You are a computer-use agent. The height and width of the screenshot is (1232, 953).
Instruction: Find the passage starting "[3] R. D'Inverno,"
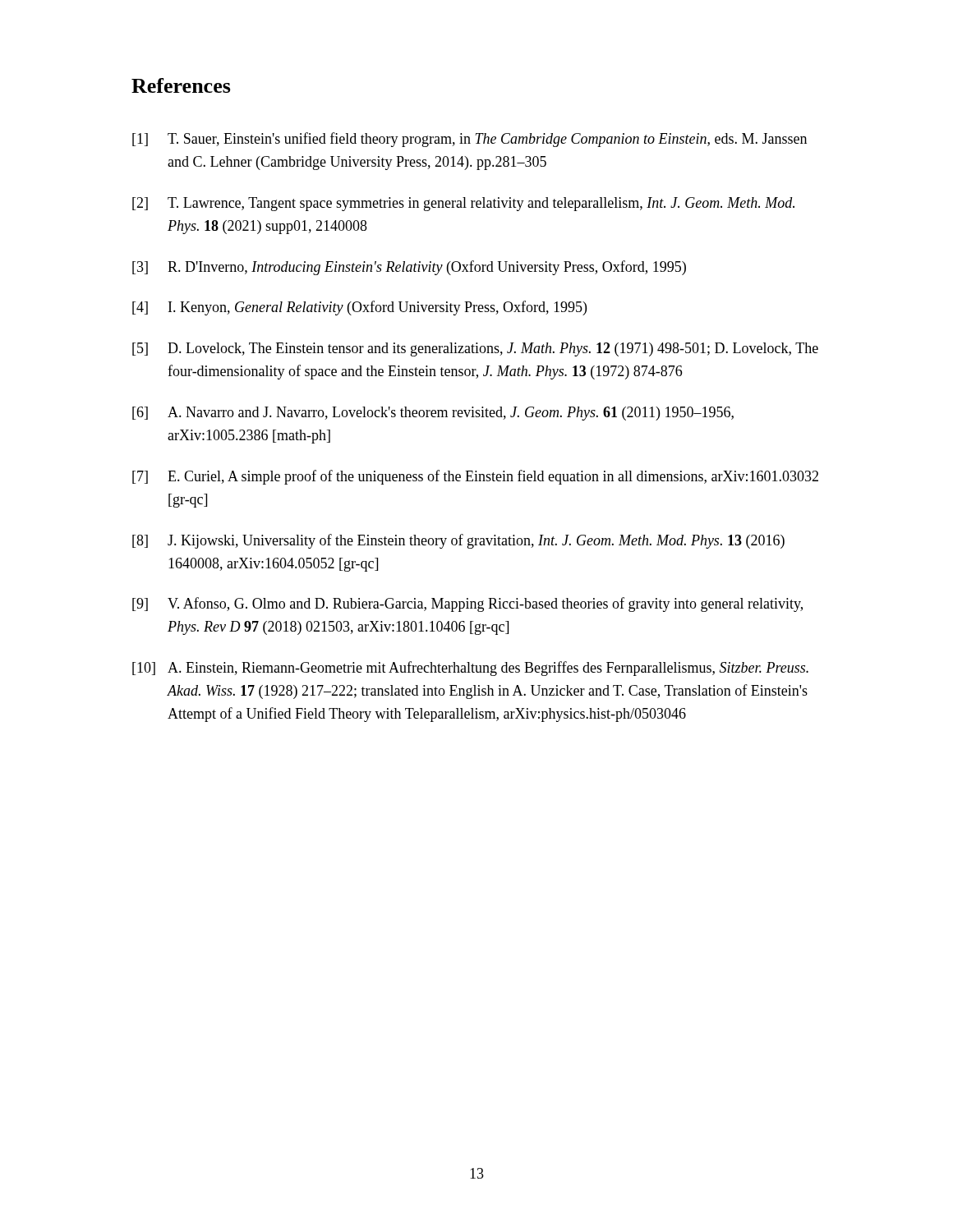[476, 267]
